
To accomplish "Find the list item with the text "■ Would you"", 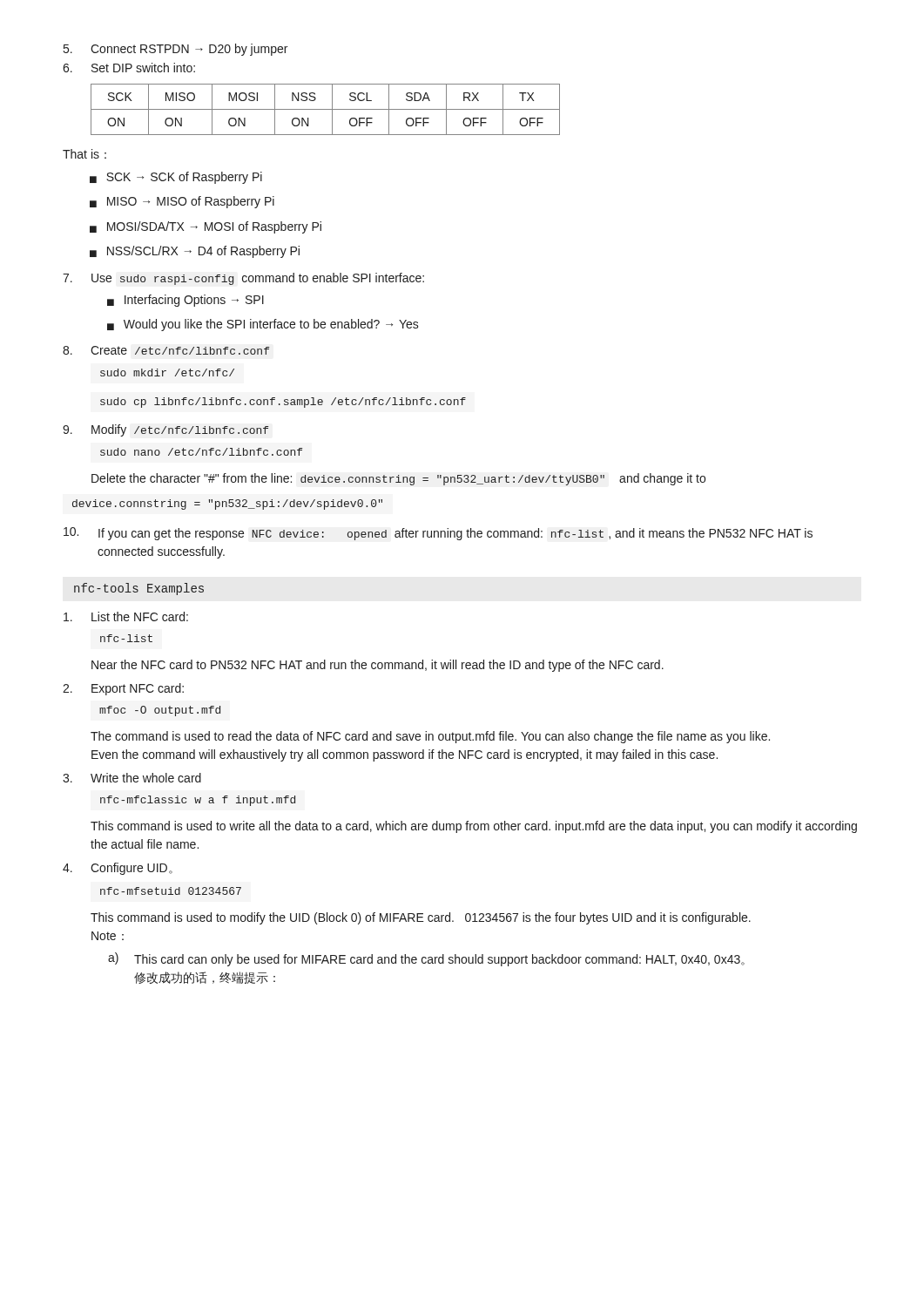I will coord(262,327).
